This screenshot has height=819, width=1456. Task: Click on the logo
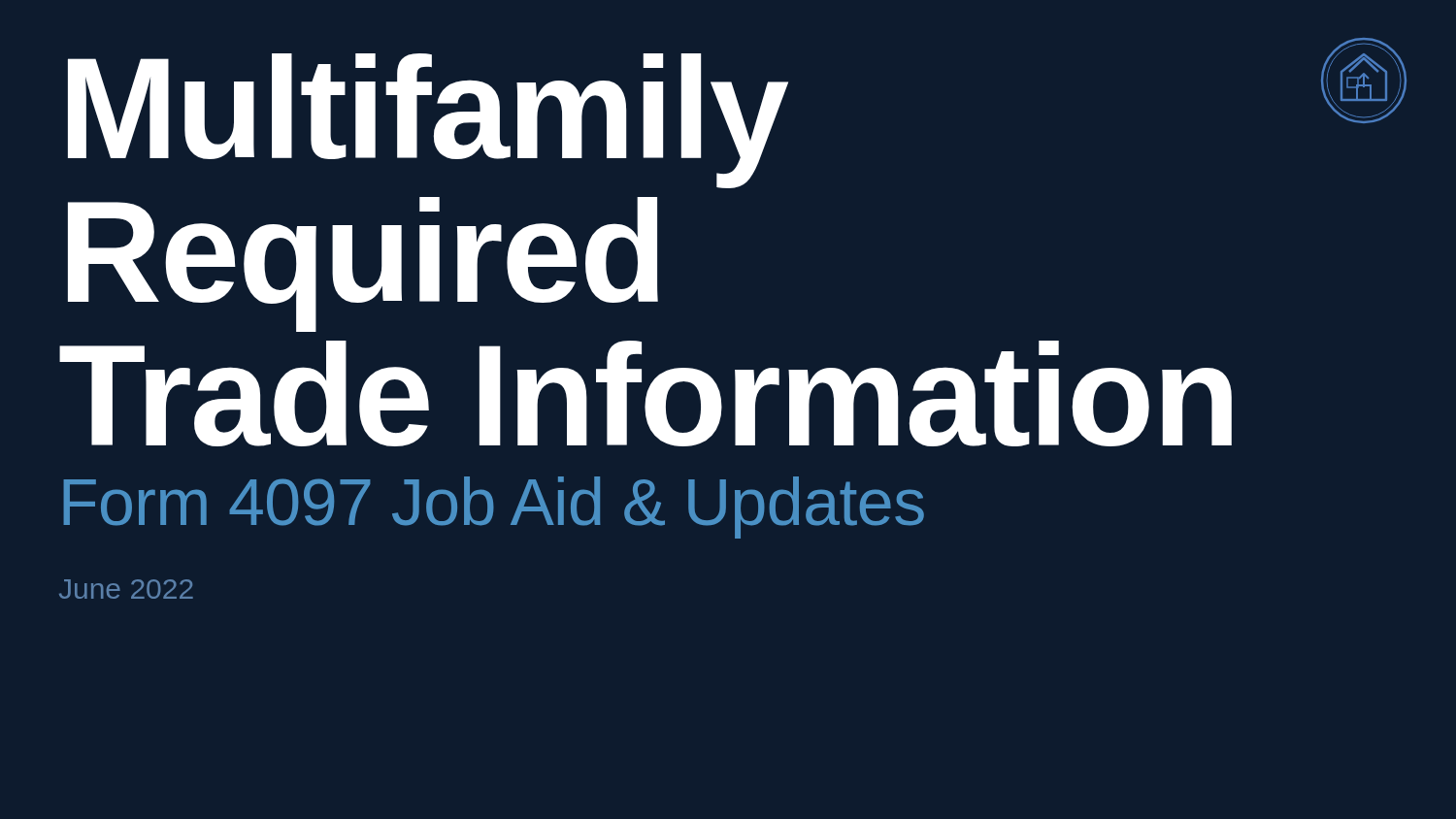(x=1364, y=82)
